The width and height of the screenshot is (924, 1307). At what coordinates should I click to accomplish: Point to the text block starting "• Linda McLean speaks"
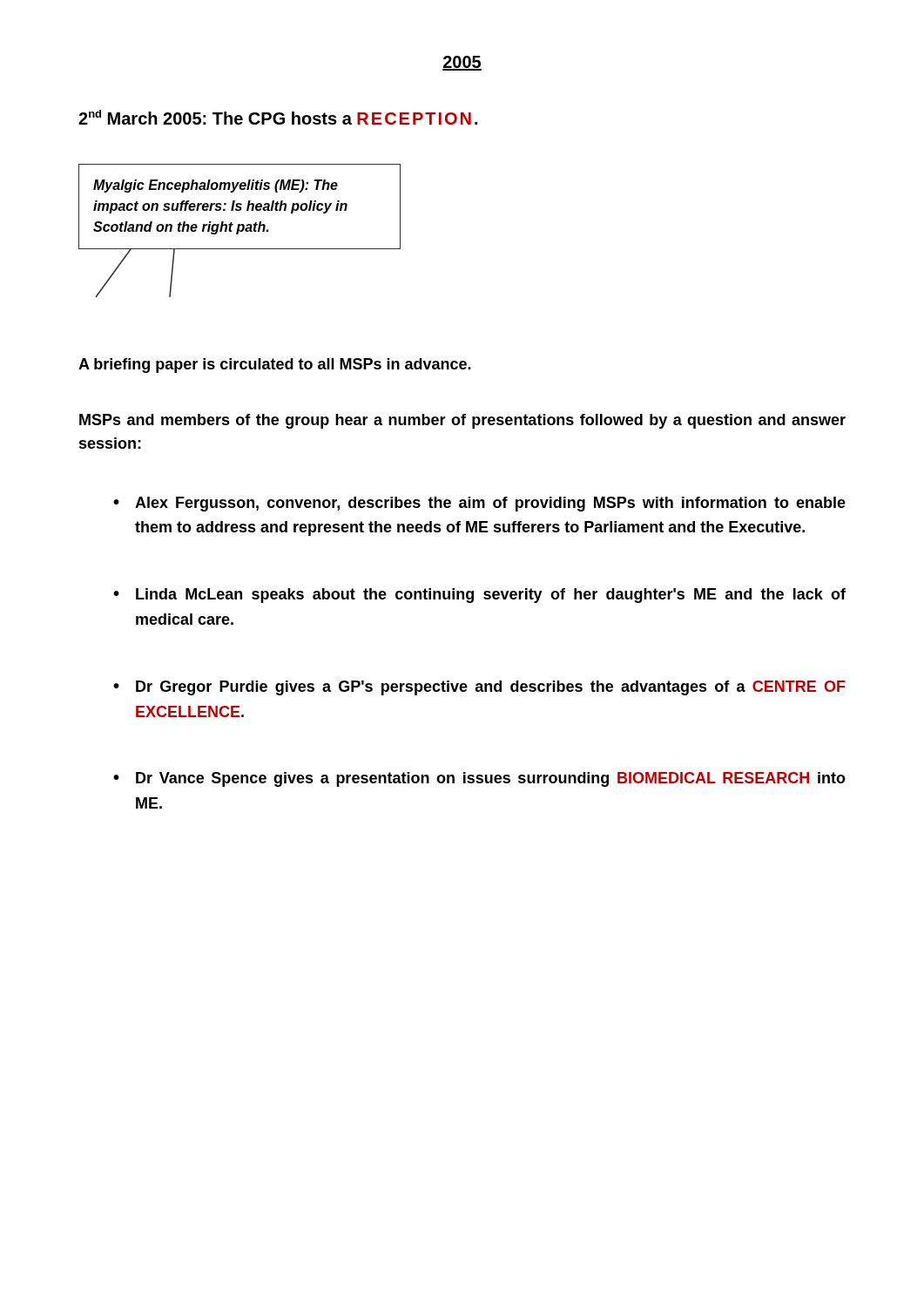[x=479, y=607]
